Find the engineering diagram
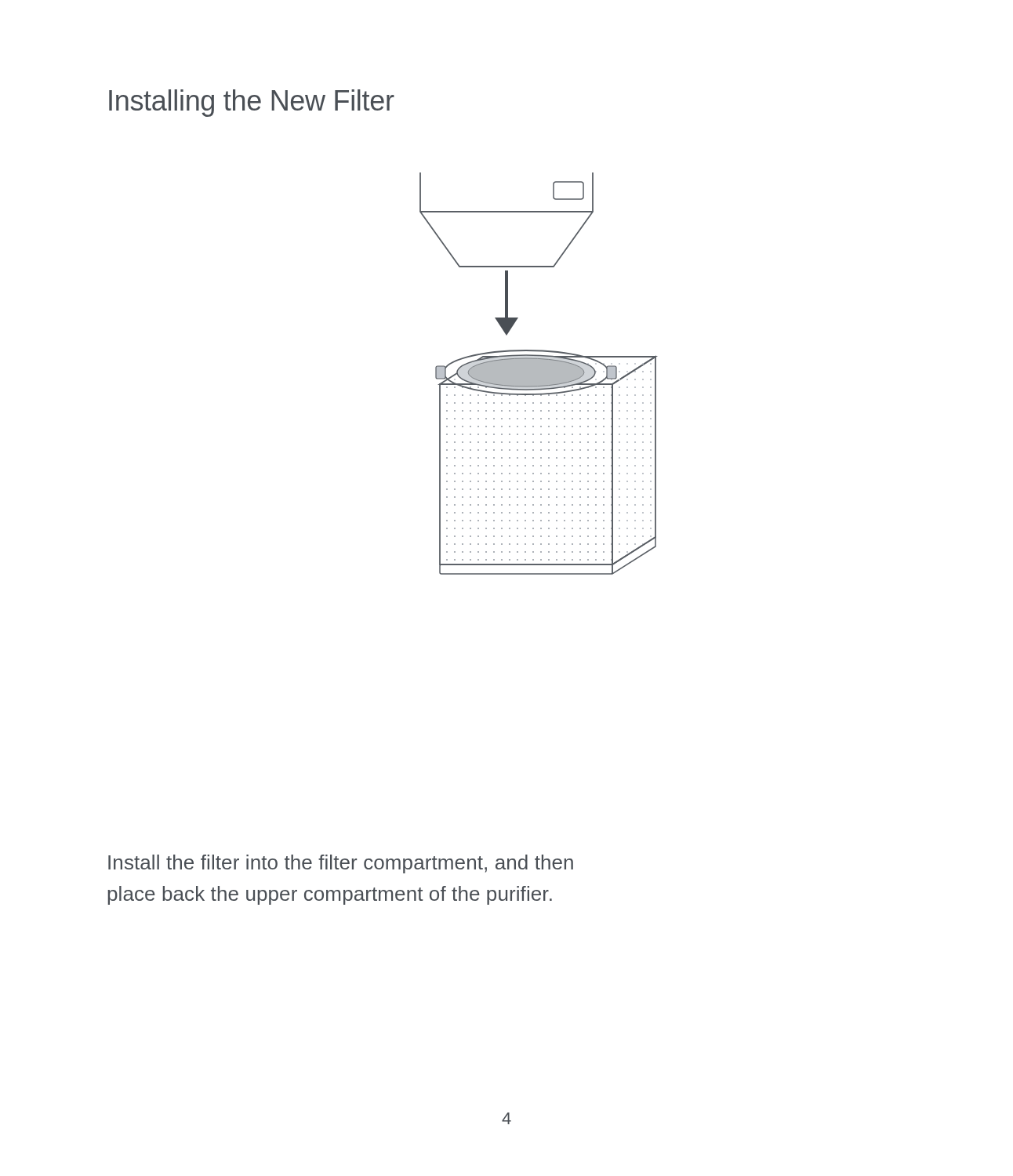This screenshot has height=1176, width=1013. pos(506,408)
